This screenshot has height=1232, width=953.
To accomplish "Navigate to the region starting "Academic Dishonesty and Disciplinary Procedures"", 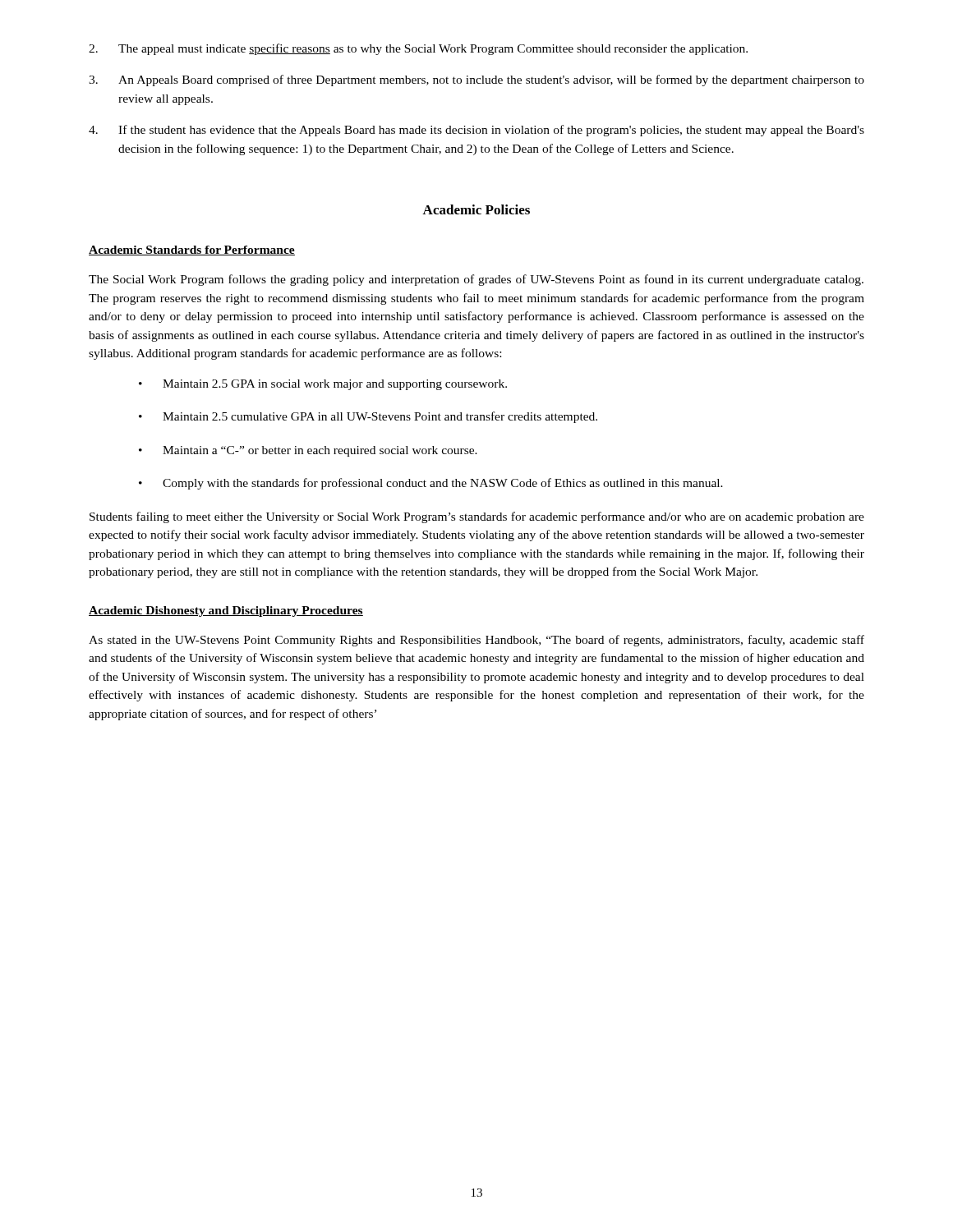I will 226,609.
